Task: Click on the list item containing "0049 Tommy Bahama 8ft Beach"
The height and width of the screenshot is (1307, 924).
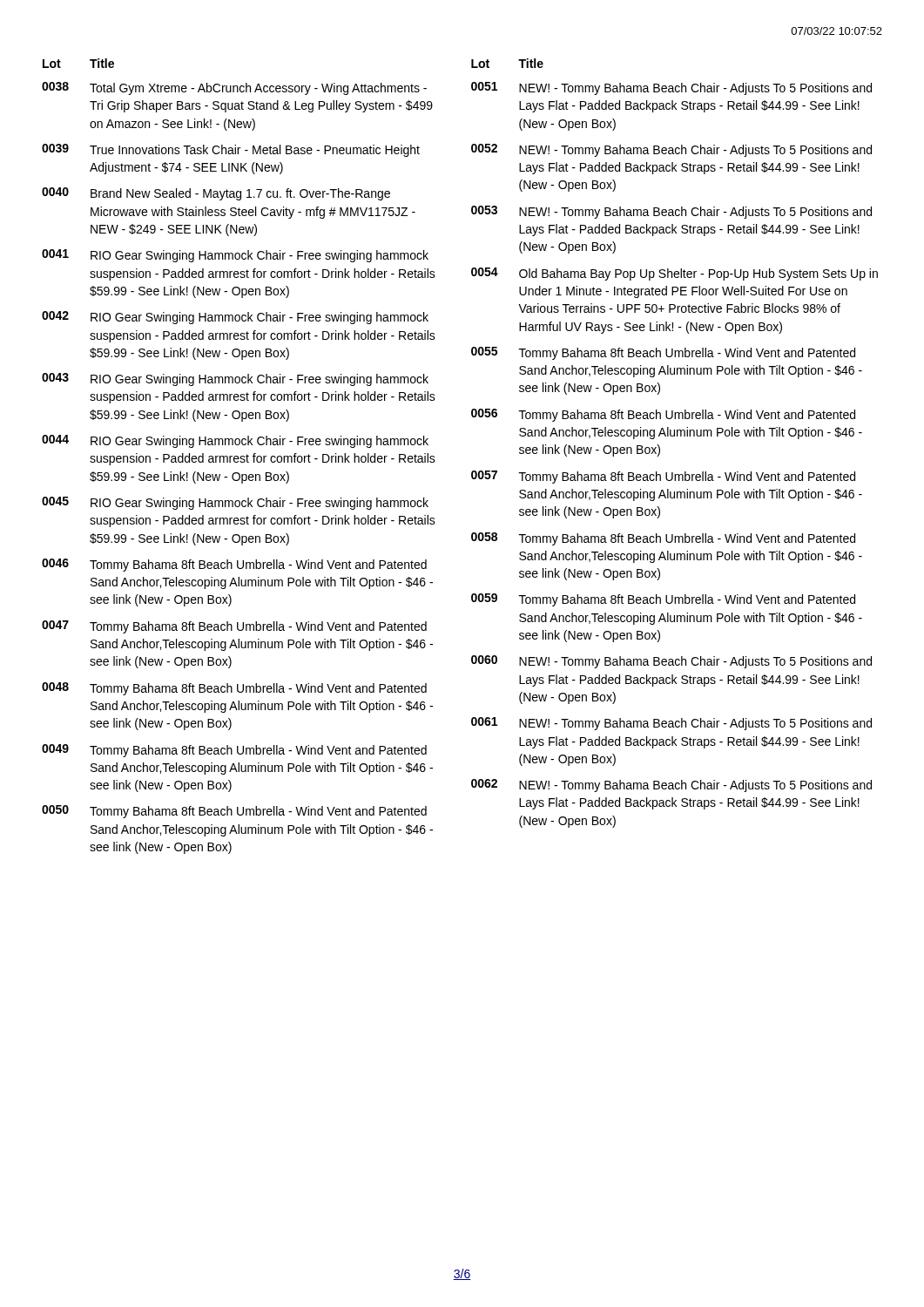Action: point(239,768)
